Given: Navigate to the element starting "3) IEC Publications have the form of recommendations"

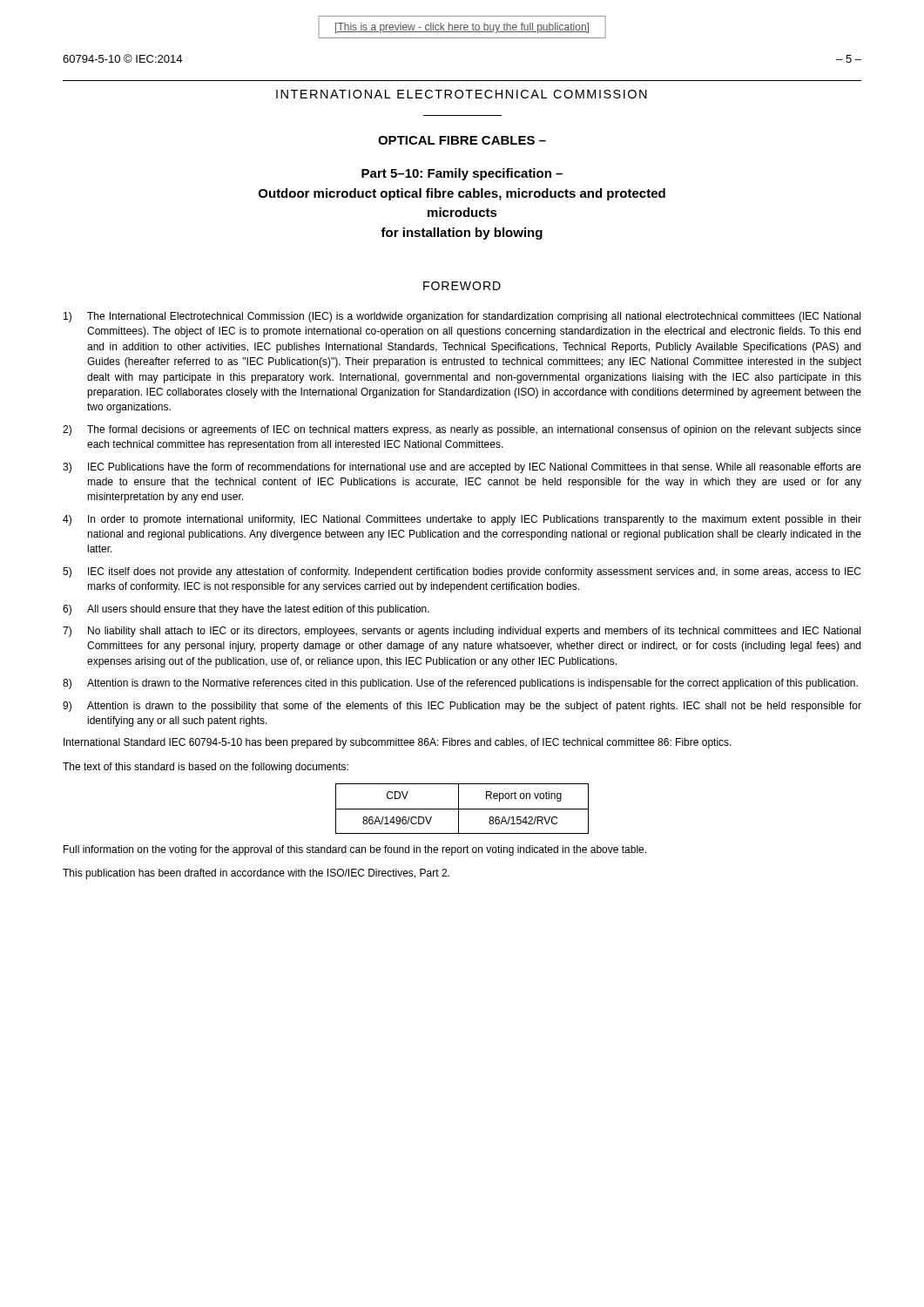Looking at the screenshot, I should [462, 482].
